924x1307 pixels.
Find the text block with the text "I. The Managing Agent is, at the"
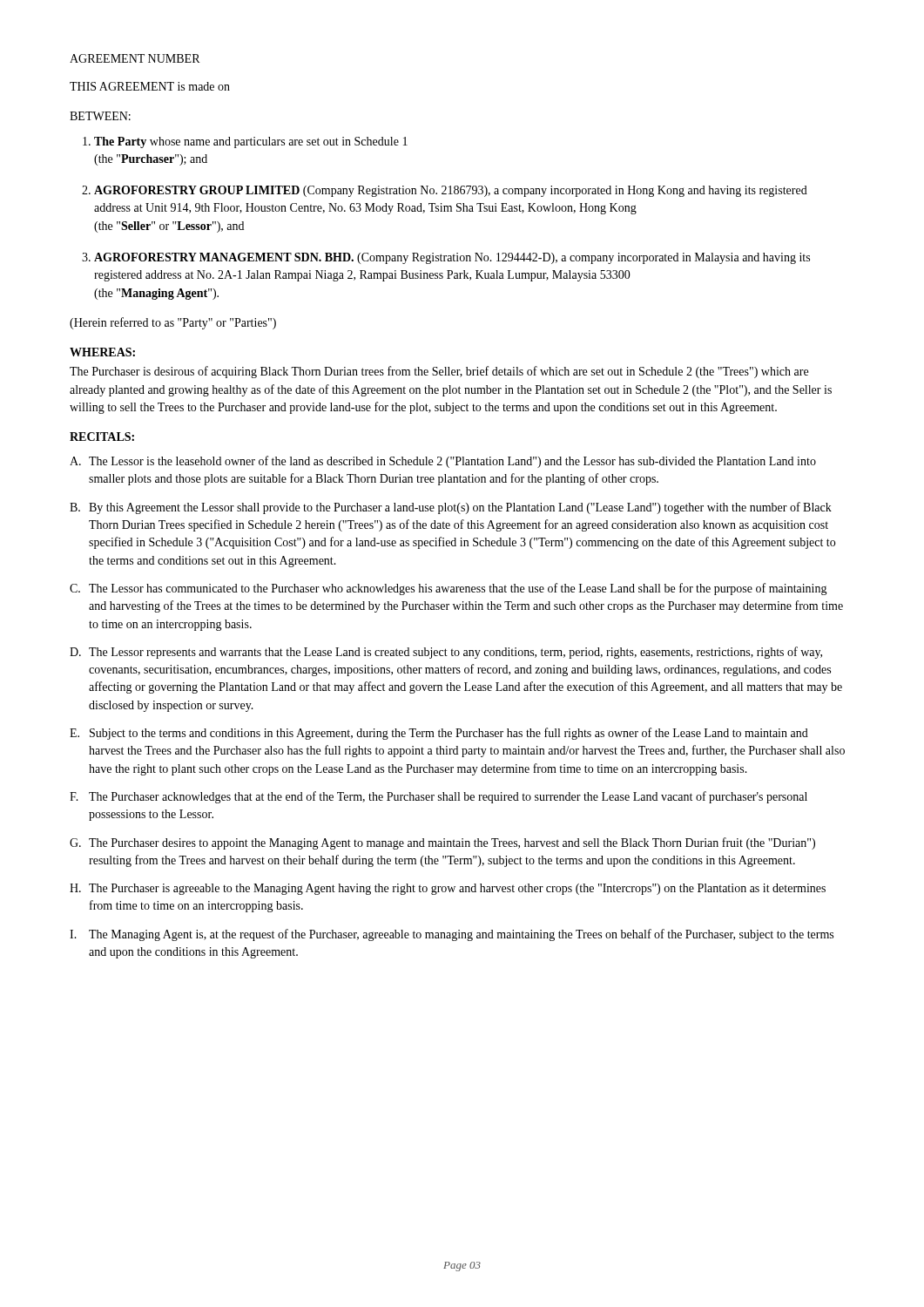(458, 944)
